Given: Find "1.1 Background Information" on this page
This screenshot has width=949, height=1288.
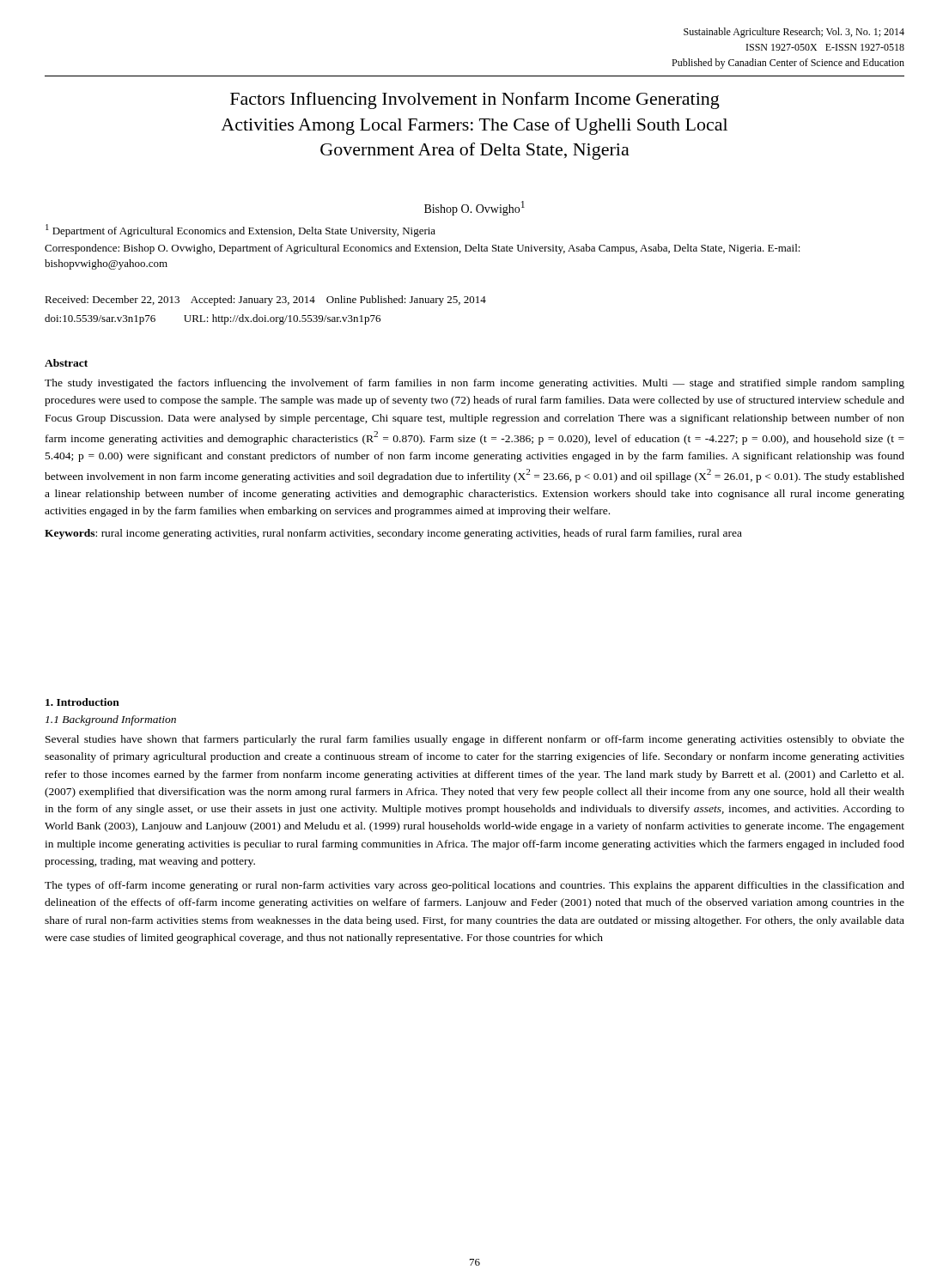Looking at the screenshot, I should 111,719.
